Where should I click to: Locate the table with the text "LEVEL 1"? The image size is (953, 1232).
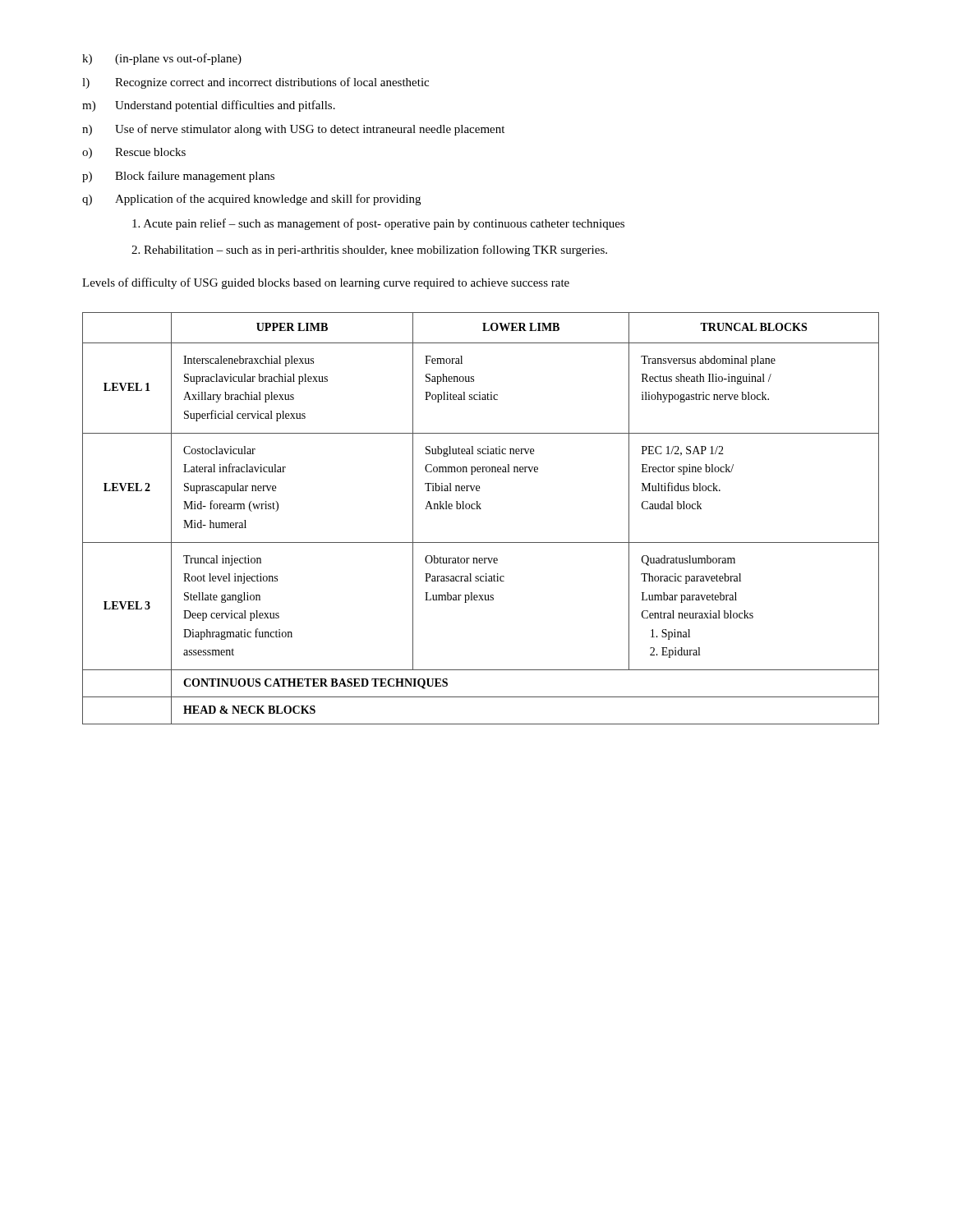point(481,518)
